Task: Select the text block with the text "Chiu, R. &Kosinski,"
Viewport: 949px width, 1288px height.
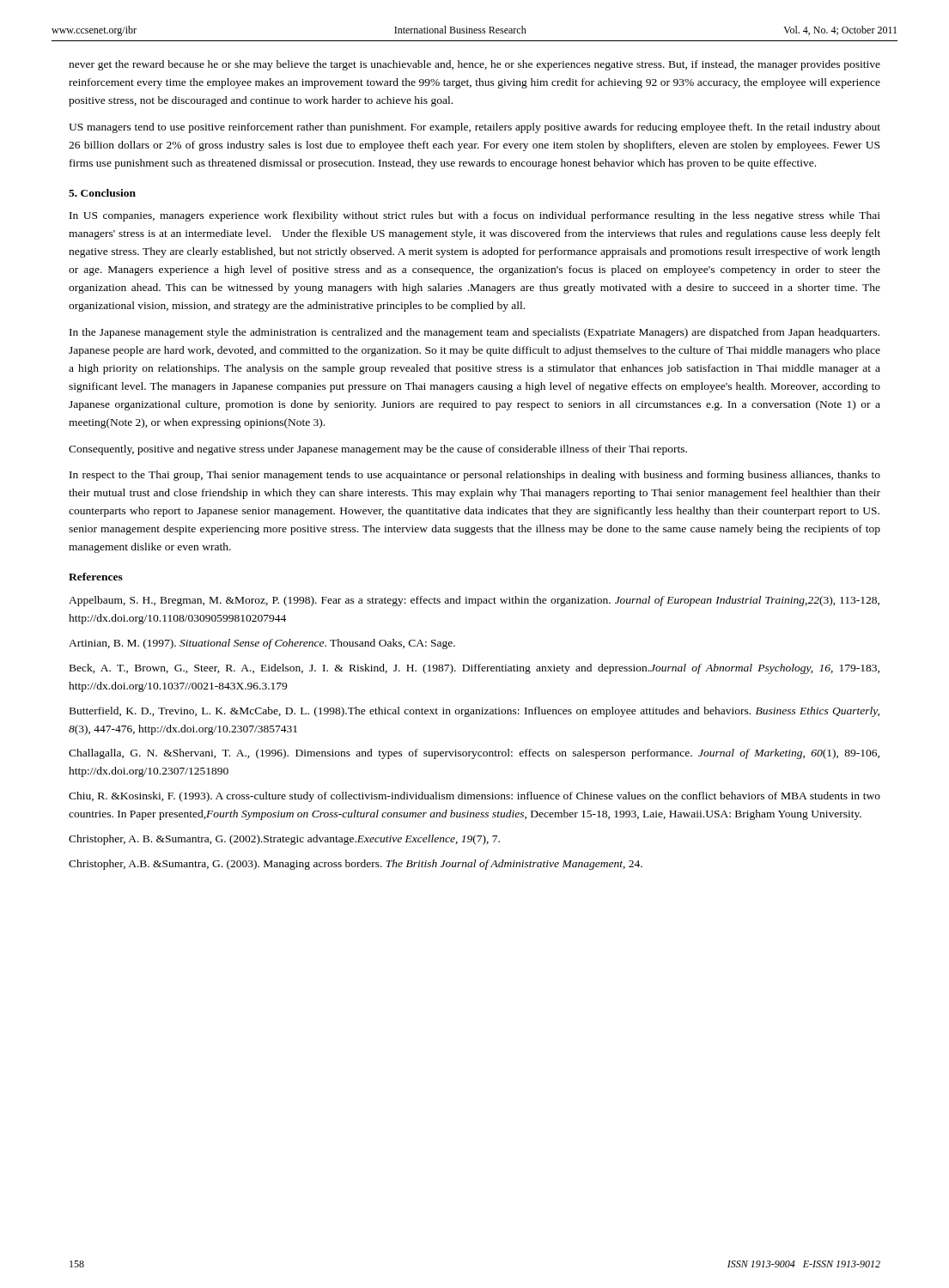Action: 474,806
